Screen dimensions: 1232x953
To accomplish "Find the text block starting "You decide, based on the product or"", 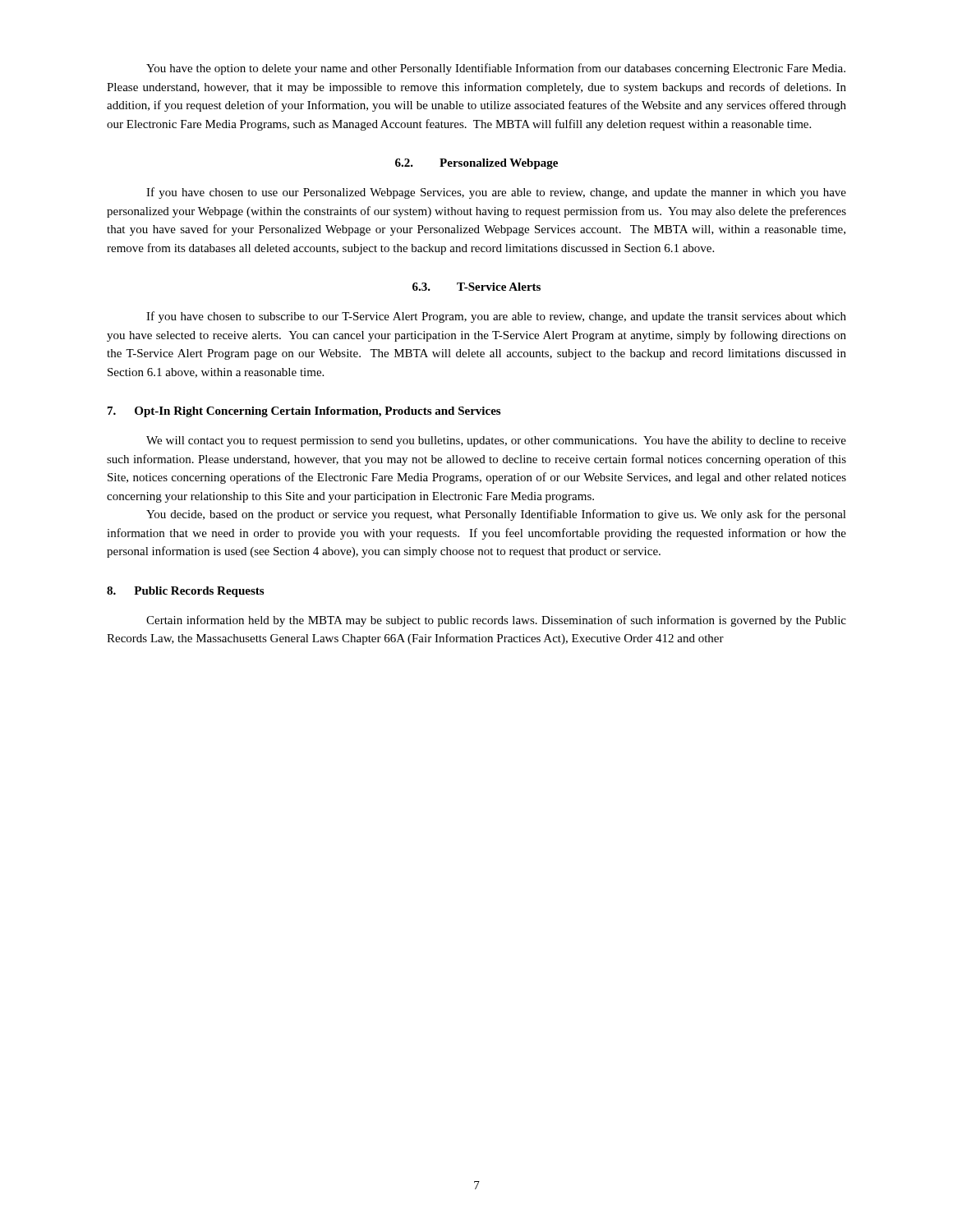I will coord(476,533).
